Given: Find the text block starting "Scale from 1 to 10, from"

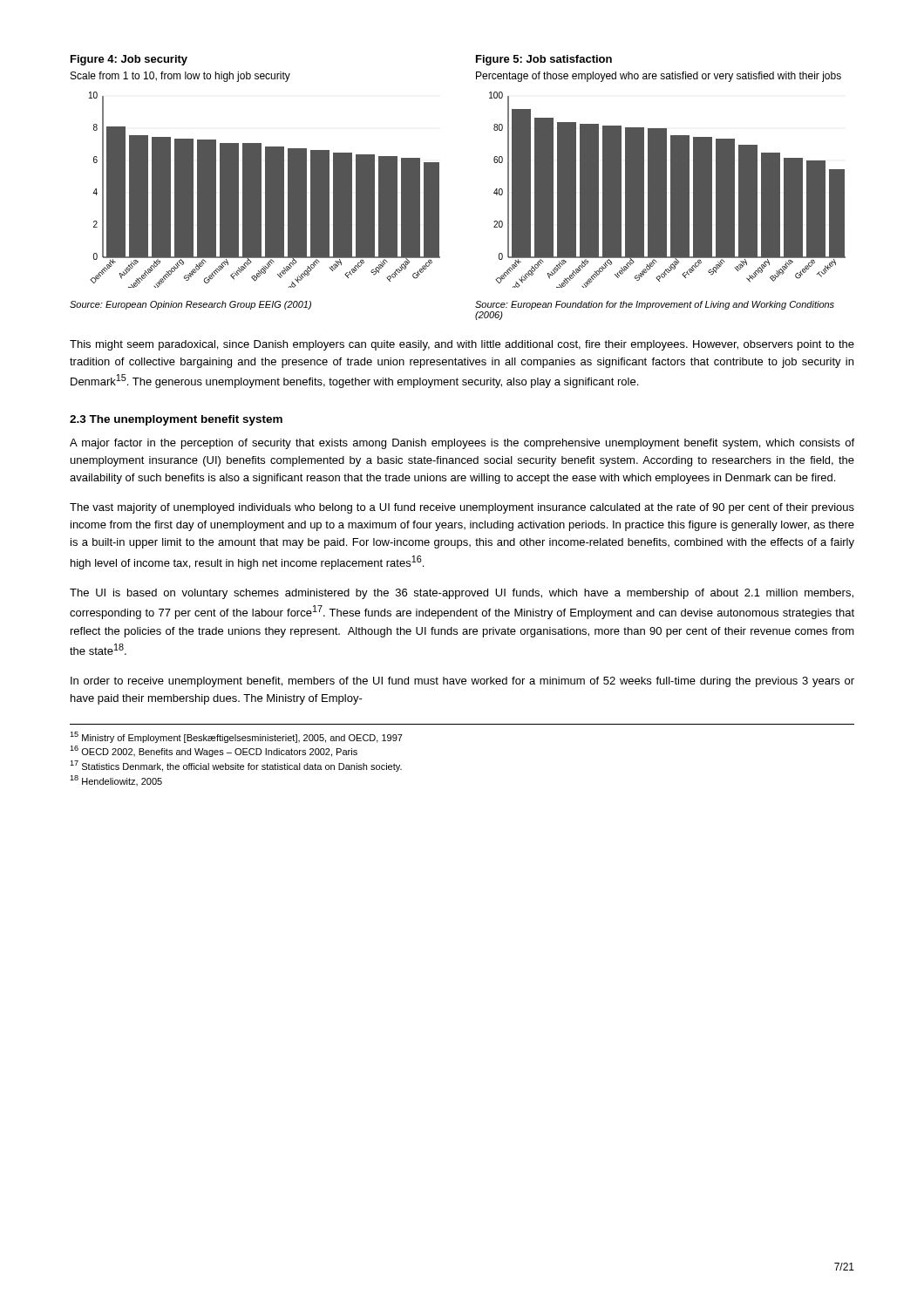Looking at the screenshot, I should pyautogui.click(x=180, y=76).
